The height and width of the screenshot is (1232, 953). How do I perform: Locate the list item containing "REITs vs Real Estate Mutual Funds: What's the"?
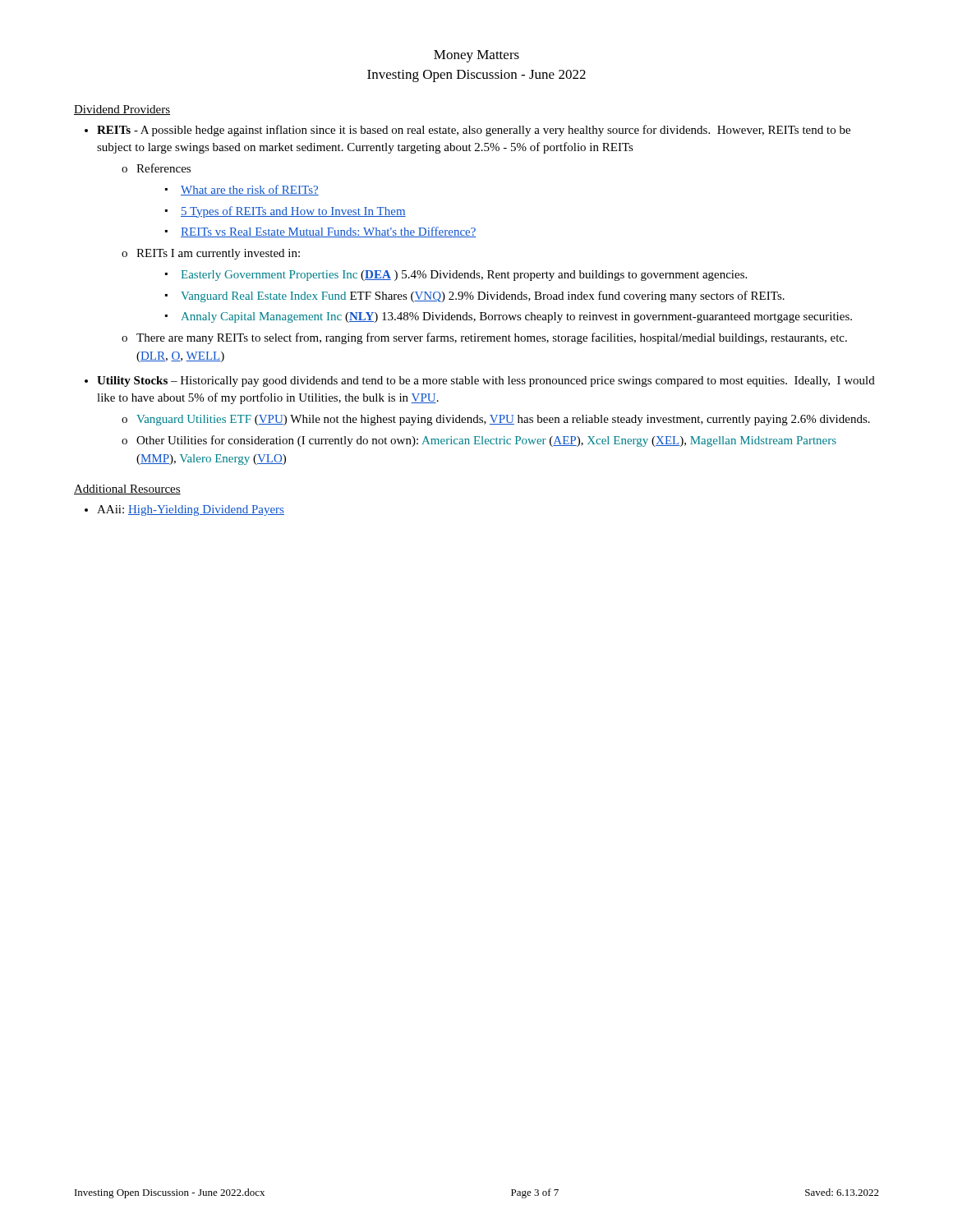[328, 232]
